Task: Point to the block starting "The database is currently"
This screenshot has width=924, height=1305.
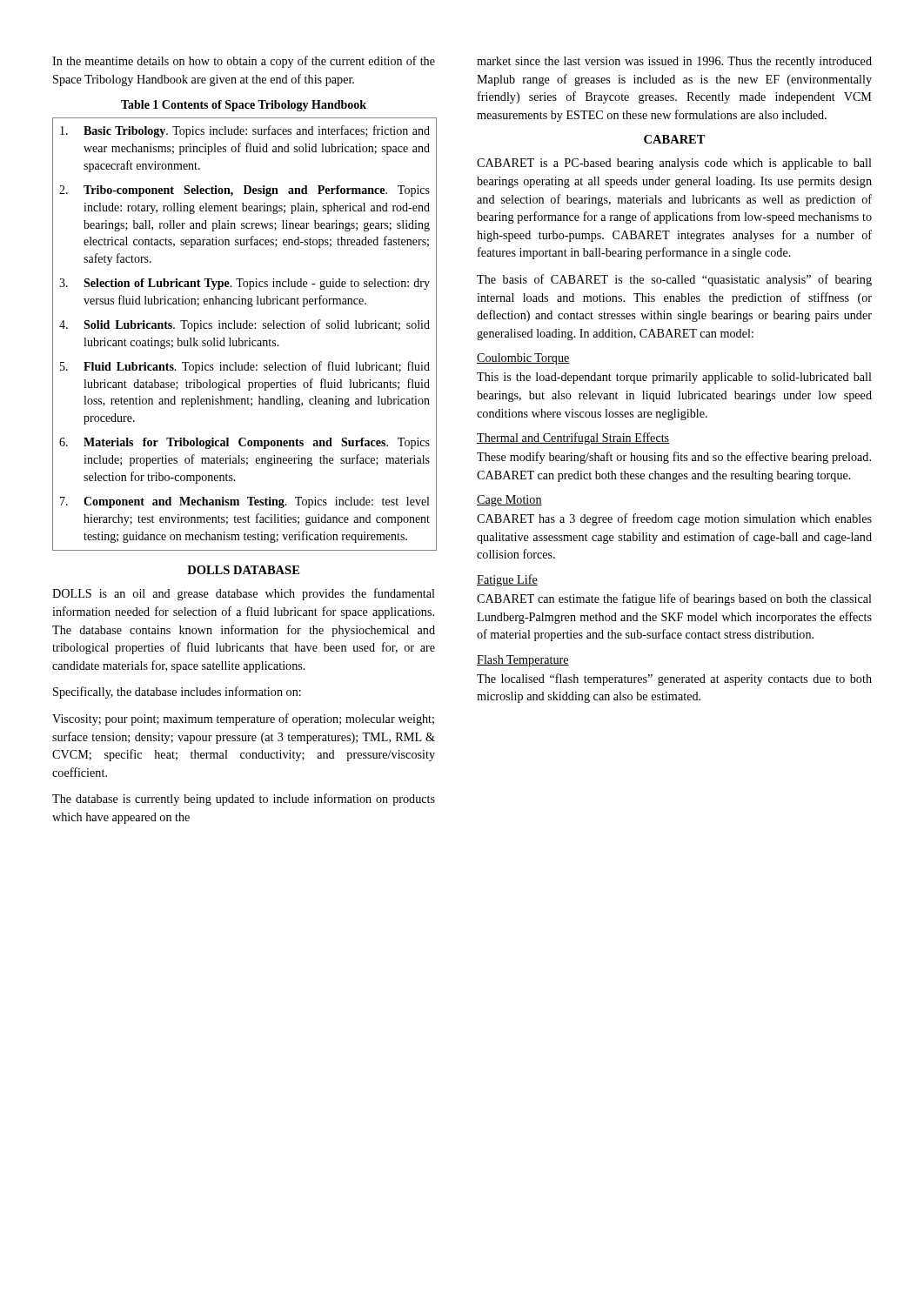Action: click(x=244, y=808)
